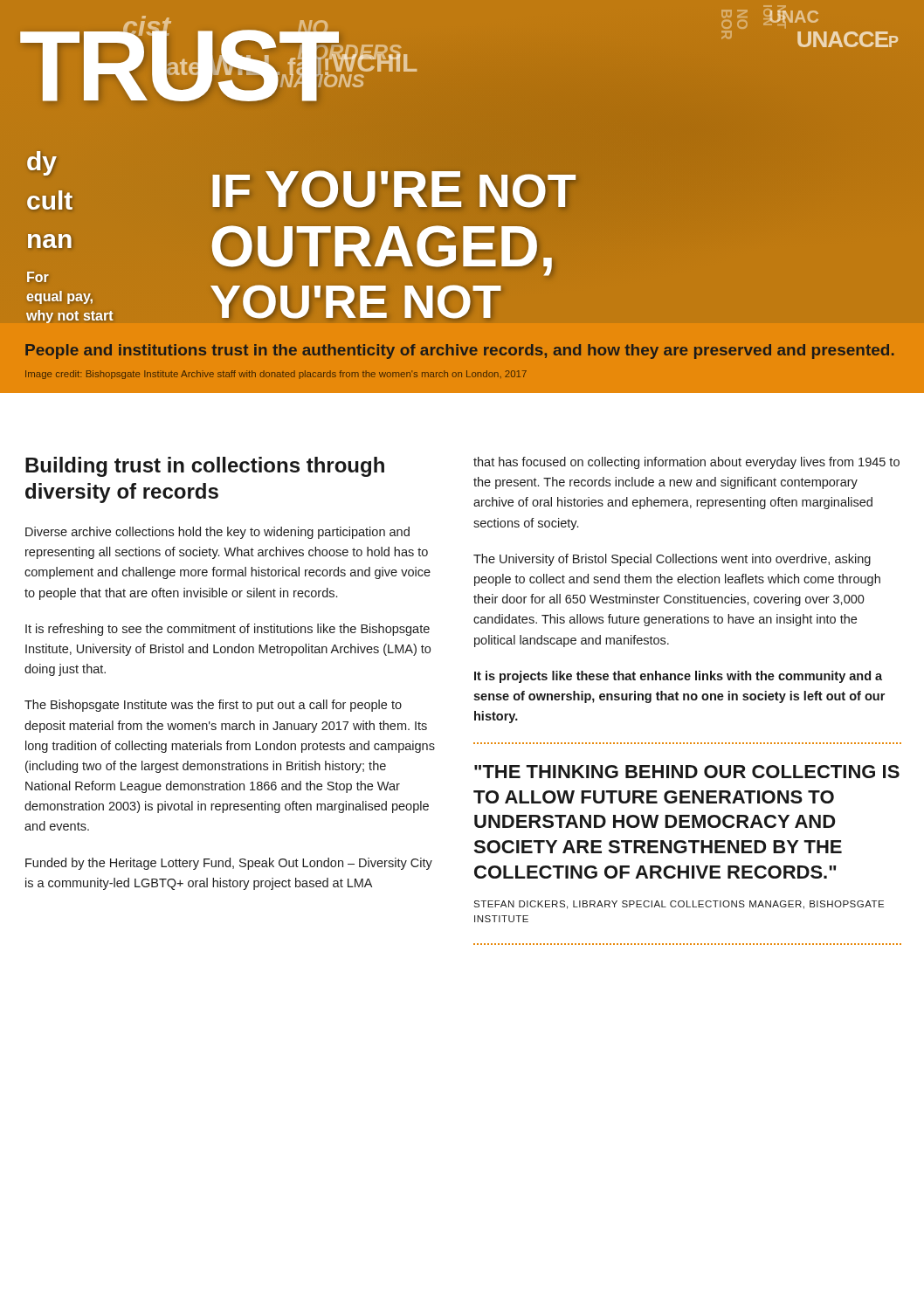The image size is (924, 1310).
Task: Locate the block starting "It is refreshing to see the commitment"
Action: coord(228,649)
